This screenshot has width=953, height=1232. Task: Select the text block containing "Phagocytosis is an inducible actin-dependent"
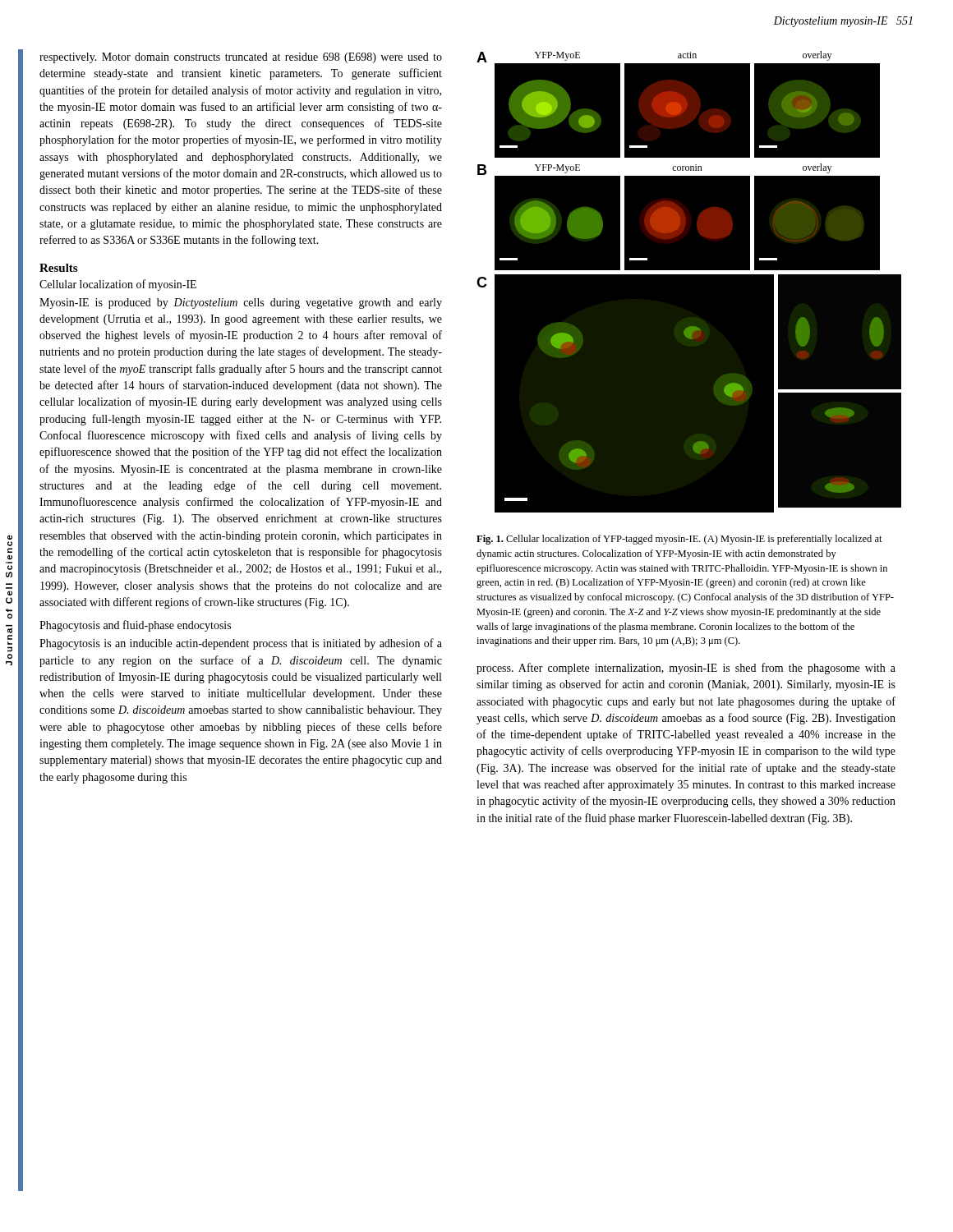tap(241, 711)
